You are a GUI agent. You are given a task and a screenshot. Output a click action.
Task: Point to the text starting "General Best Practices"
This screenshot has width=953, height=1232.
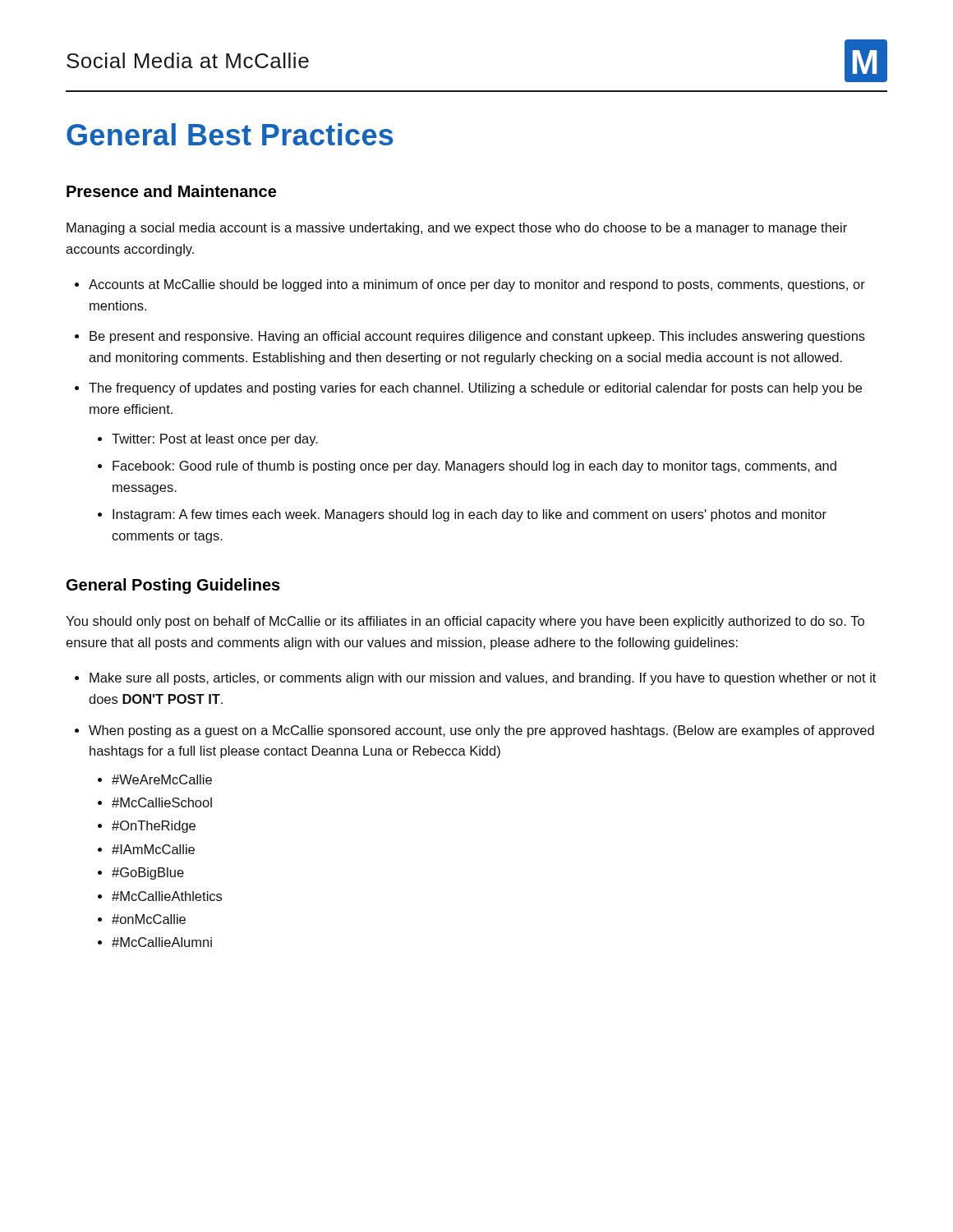[230, 134]
